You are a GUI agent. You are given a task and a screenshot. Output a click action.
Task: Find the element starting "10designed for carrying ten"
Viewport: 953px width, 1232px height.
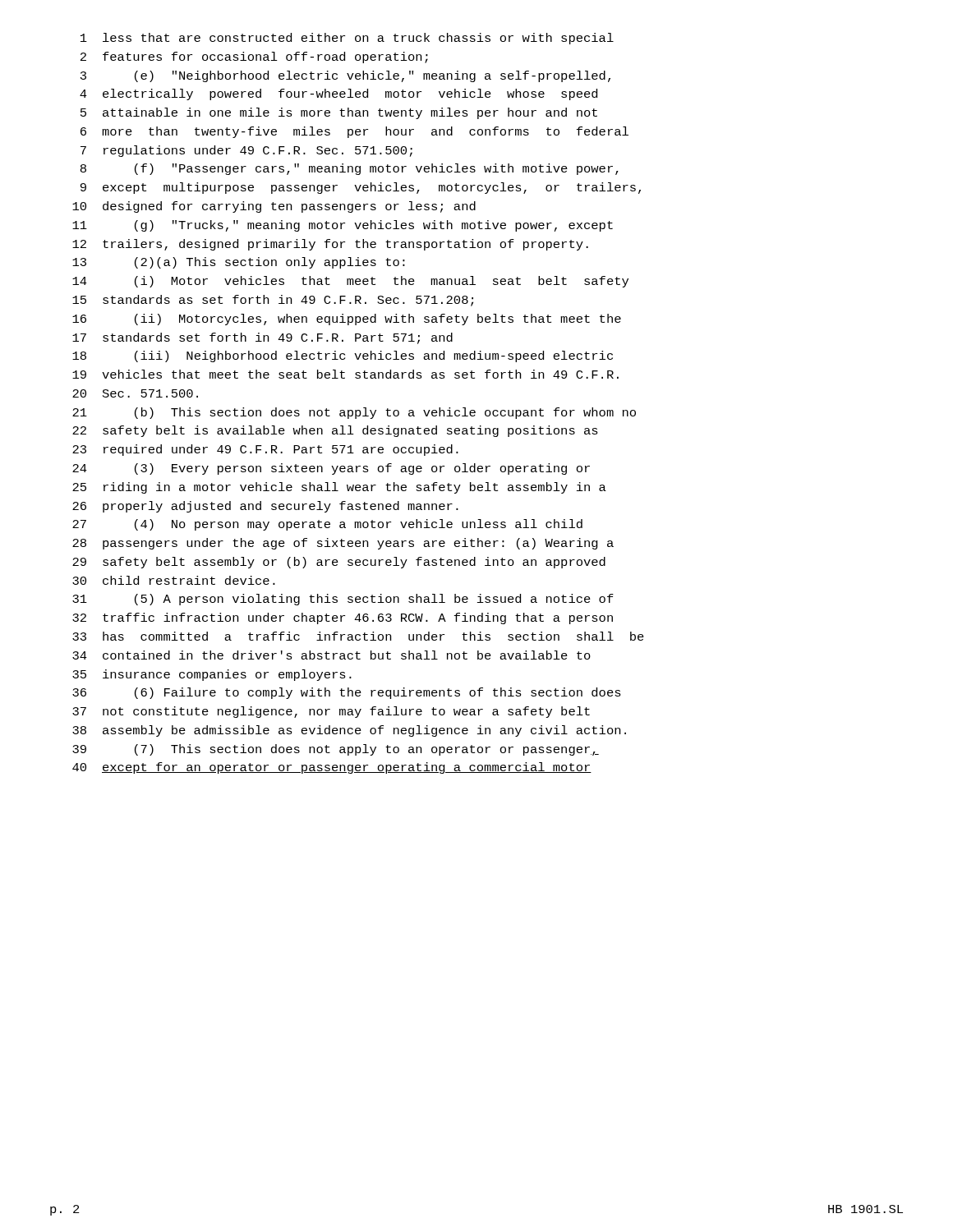(x=476, y=207)
